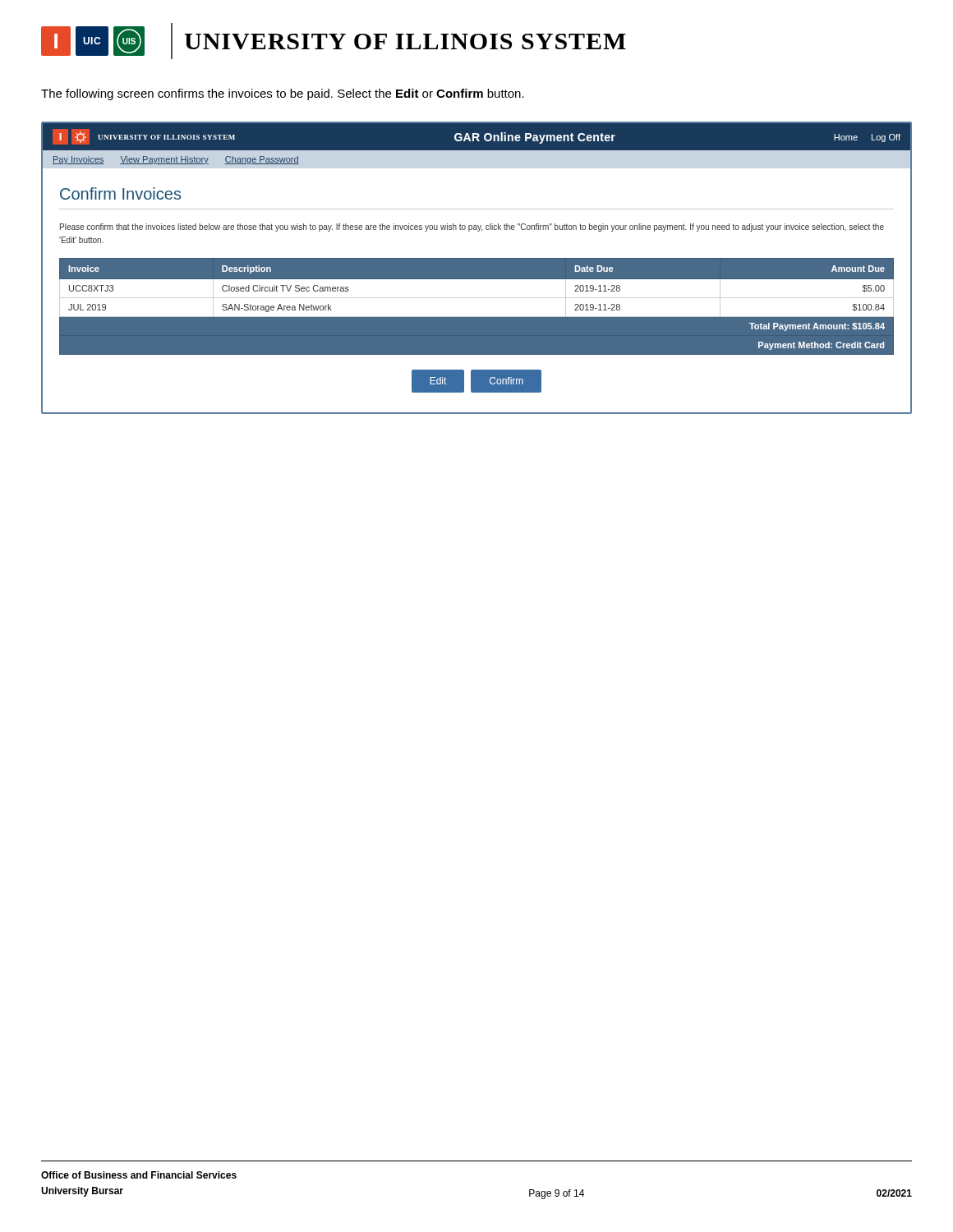This screenshot has height=1232, width=953.
Task: Find the logo
Action: pyautogui.click(x=476, y=38)
